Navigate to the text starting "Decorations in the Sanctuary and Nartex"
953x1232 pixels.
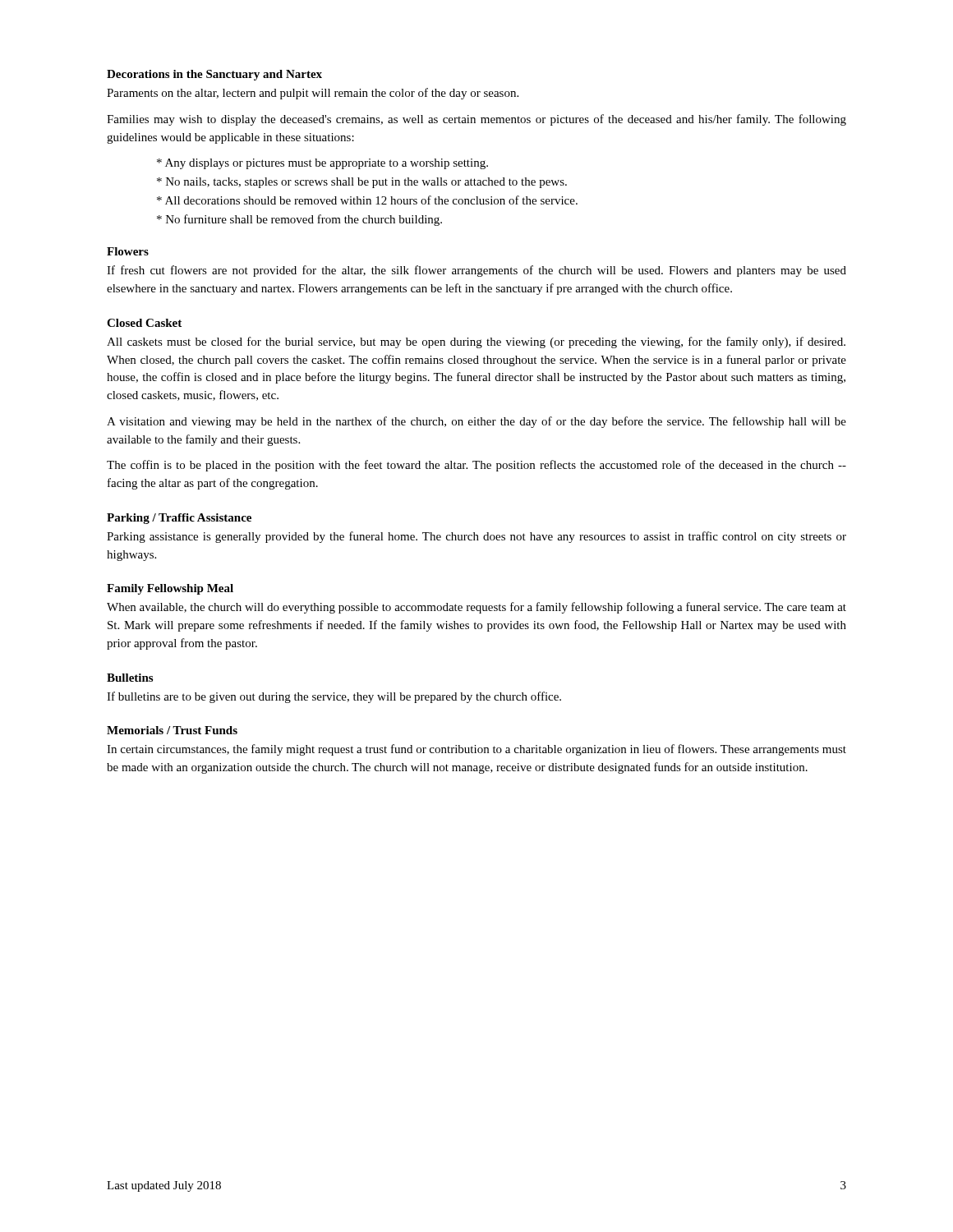pos(214,74)
